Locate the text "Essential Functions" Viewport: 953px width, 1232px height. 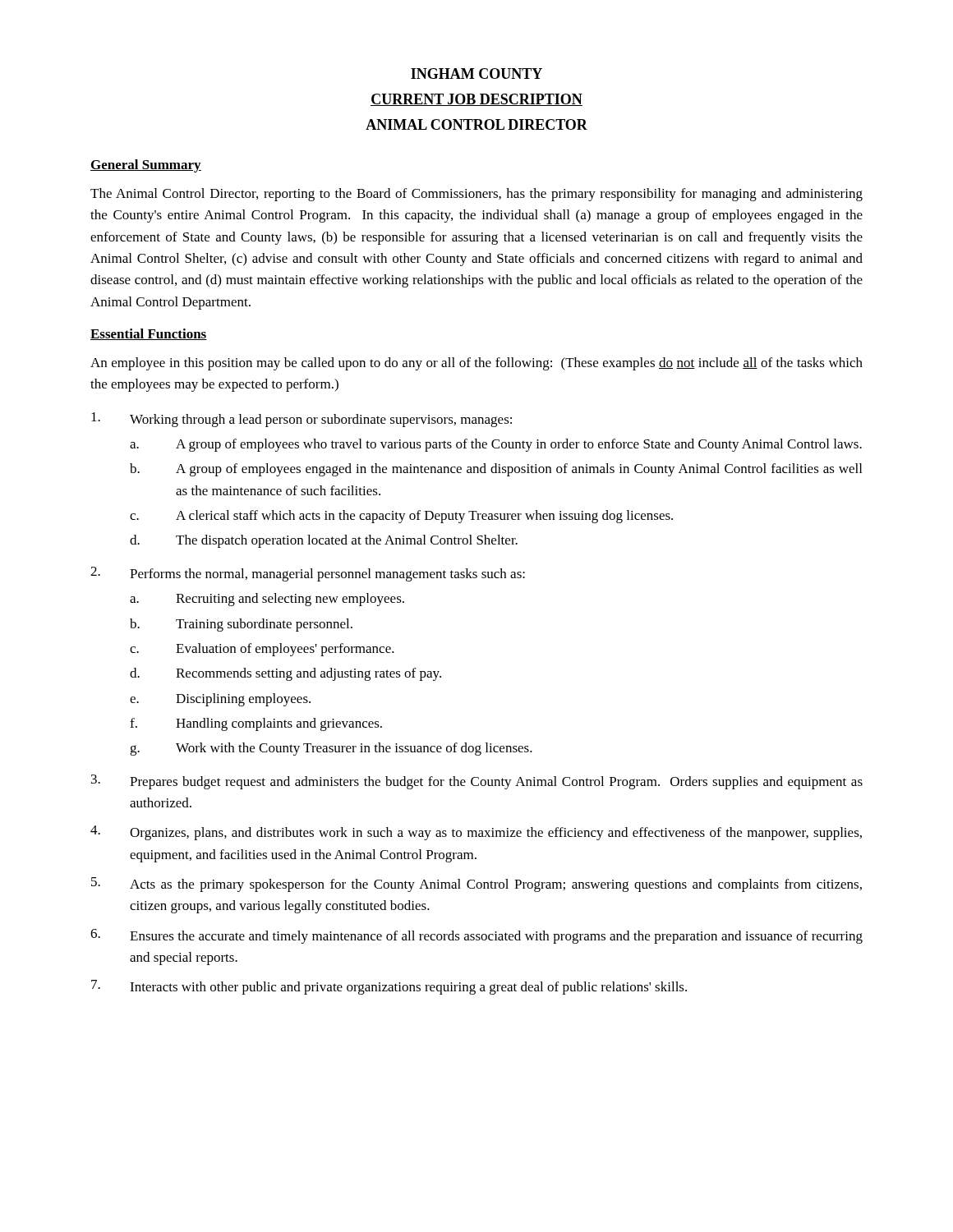click(x=148, y=334)
